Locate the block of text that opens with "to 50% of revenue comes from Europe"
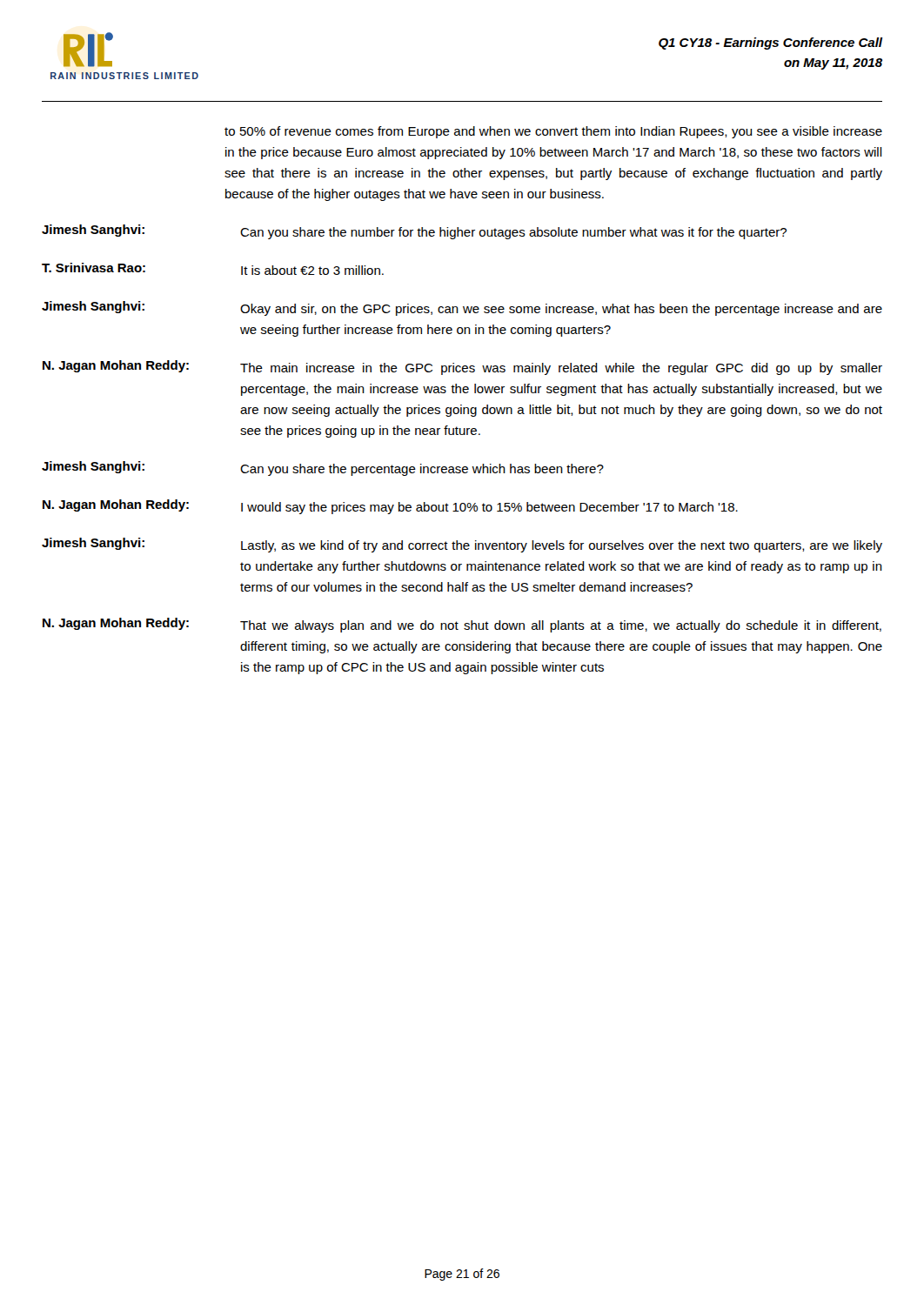 tap(553, 162)
